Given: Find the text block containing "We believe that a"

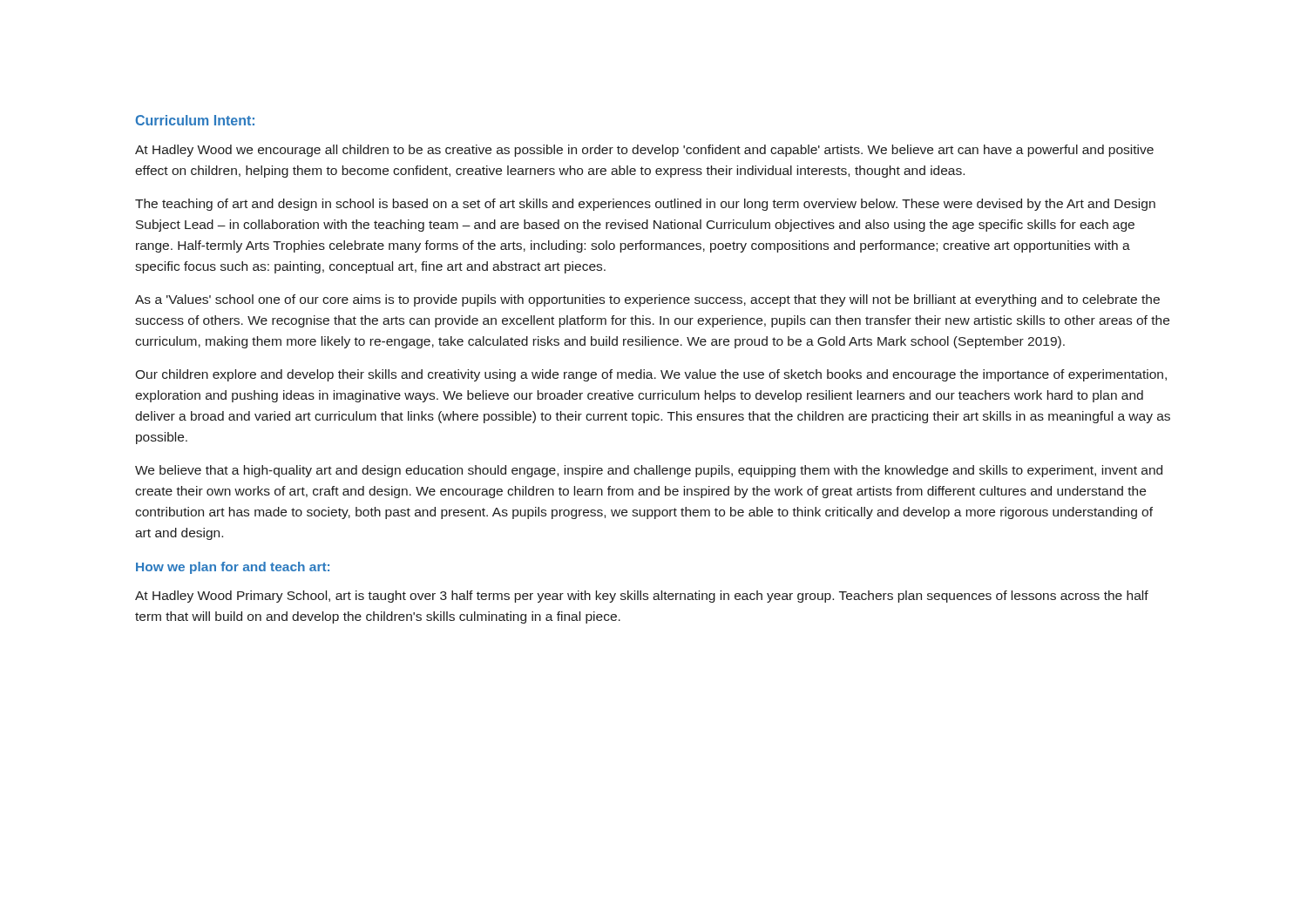Looking at the screenshot, I should point(649,501).
